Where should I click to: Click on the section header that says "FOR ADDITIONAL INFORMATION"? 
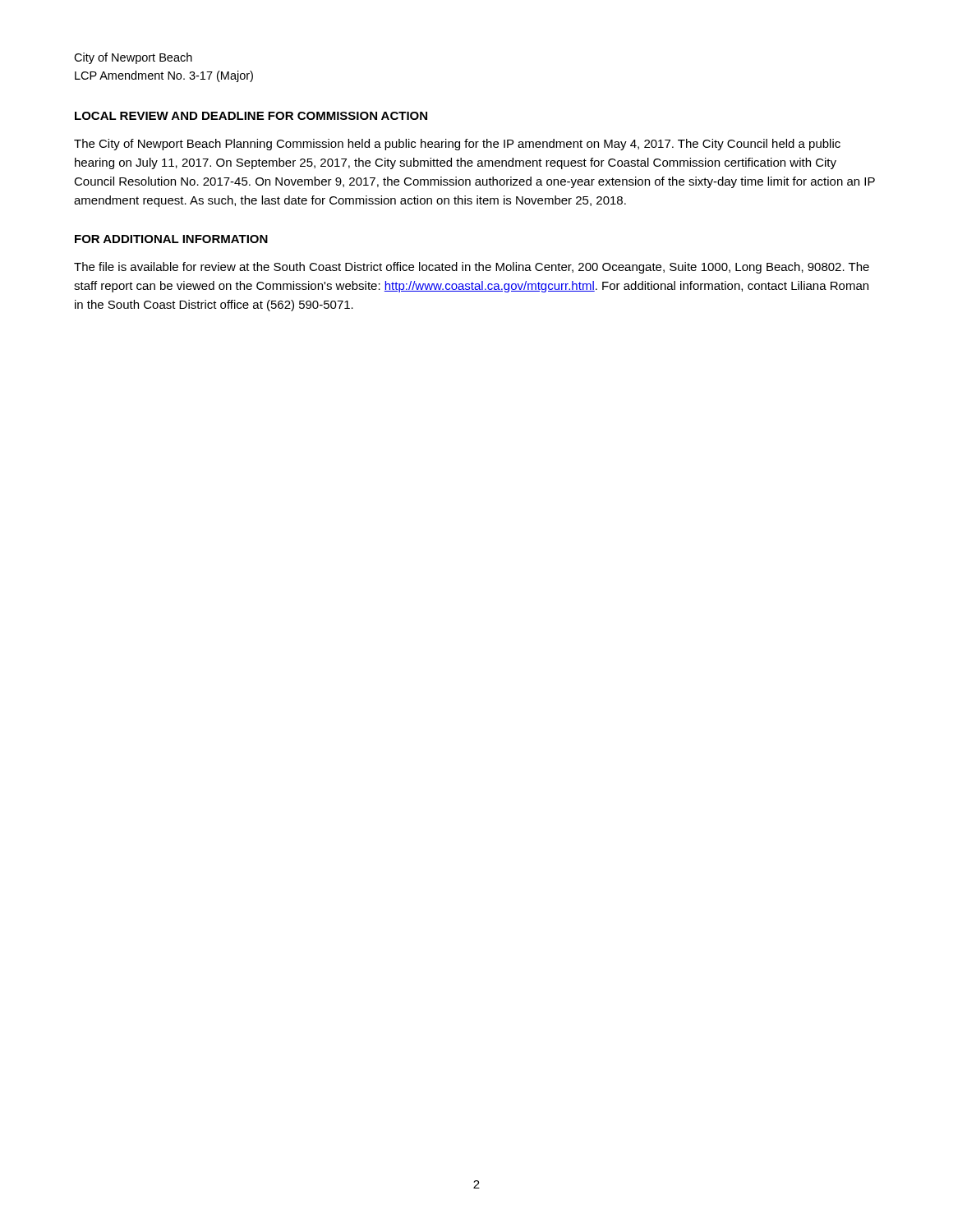[x=171, y=238]
